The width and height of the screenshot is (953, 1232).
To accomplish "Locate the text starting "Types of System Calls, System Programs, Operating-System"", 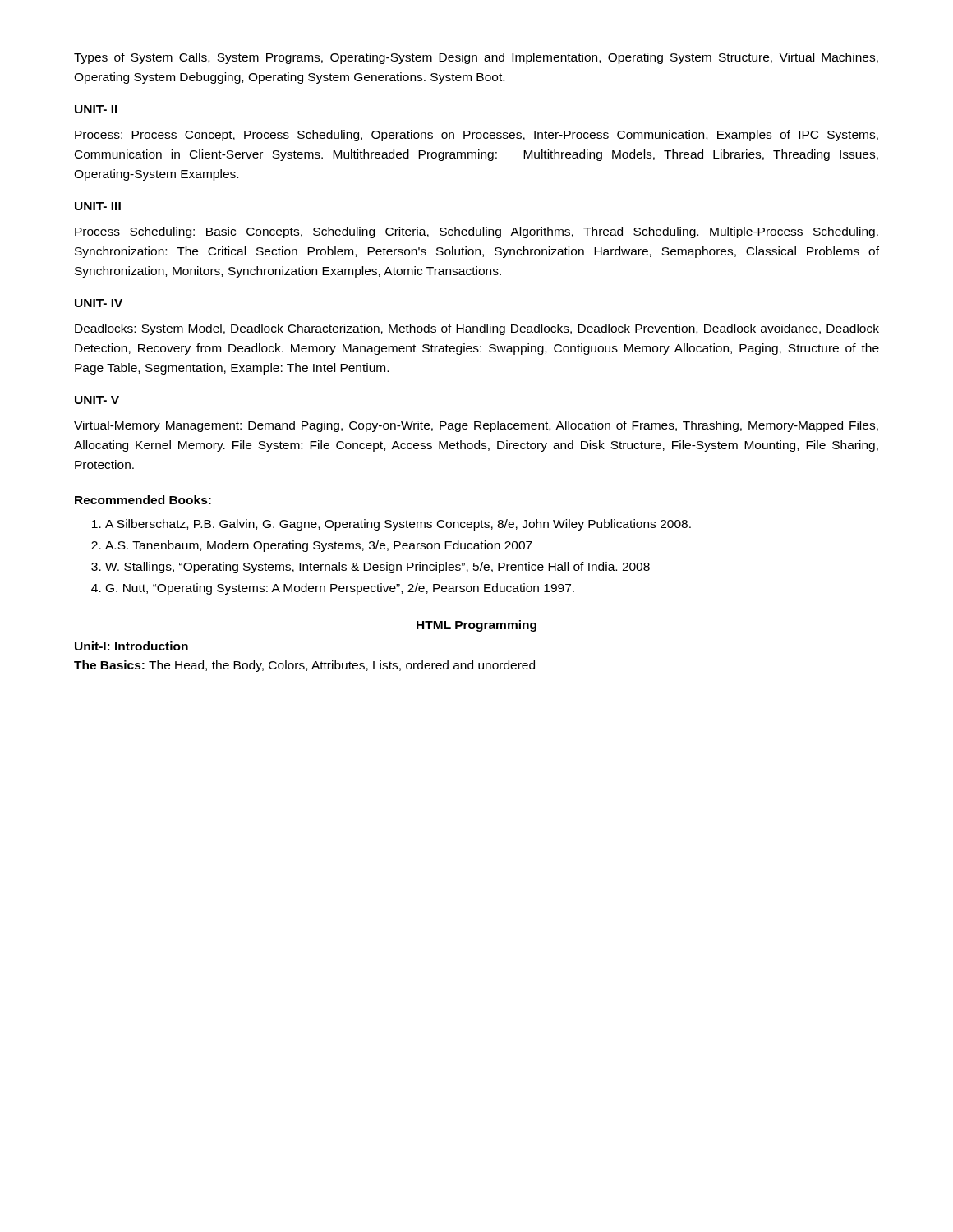I will 476,67.
